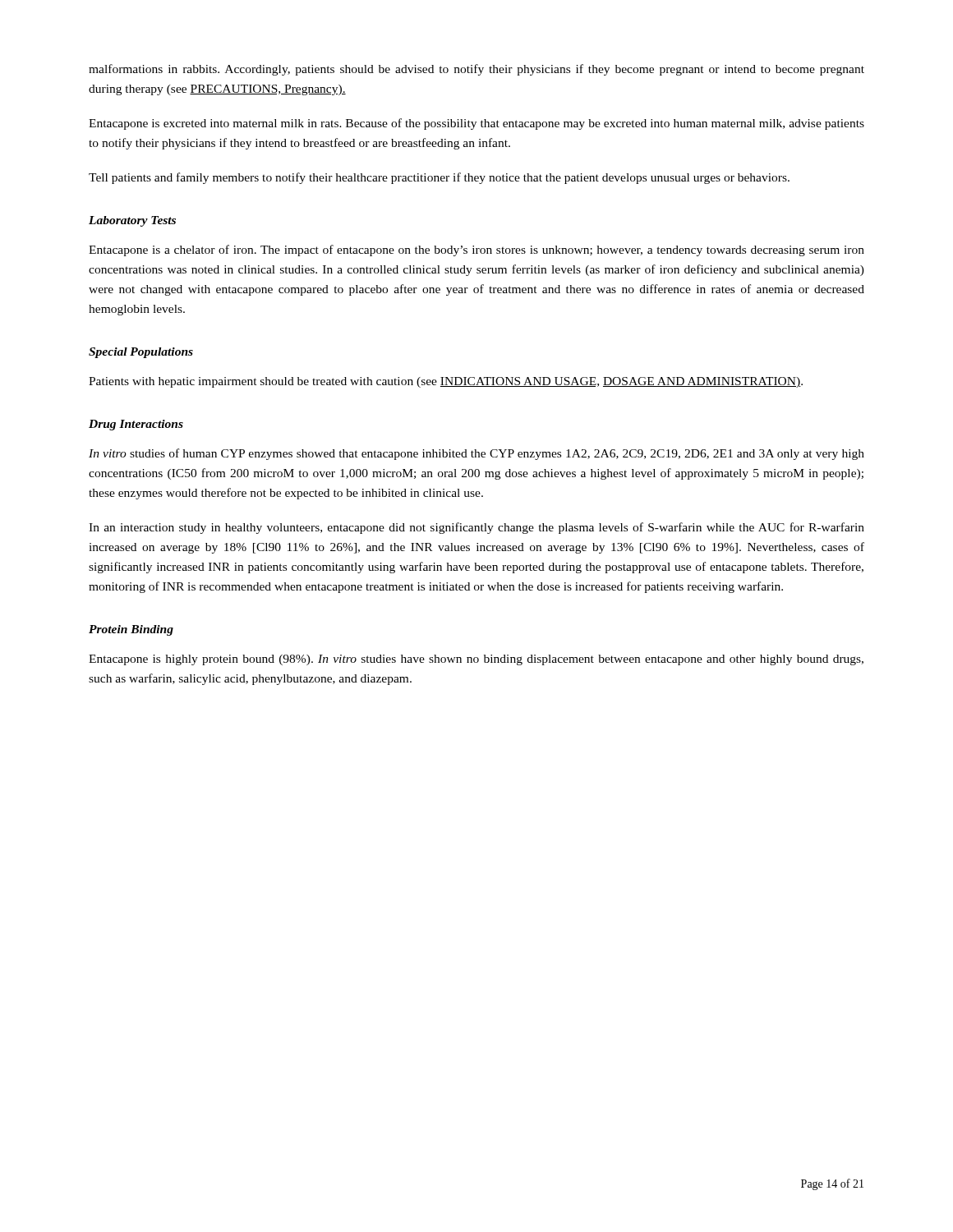Navigate to the region starting "Drug Interactions"

click(x=136, y=424)
